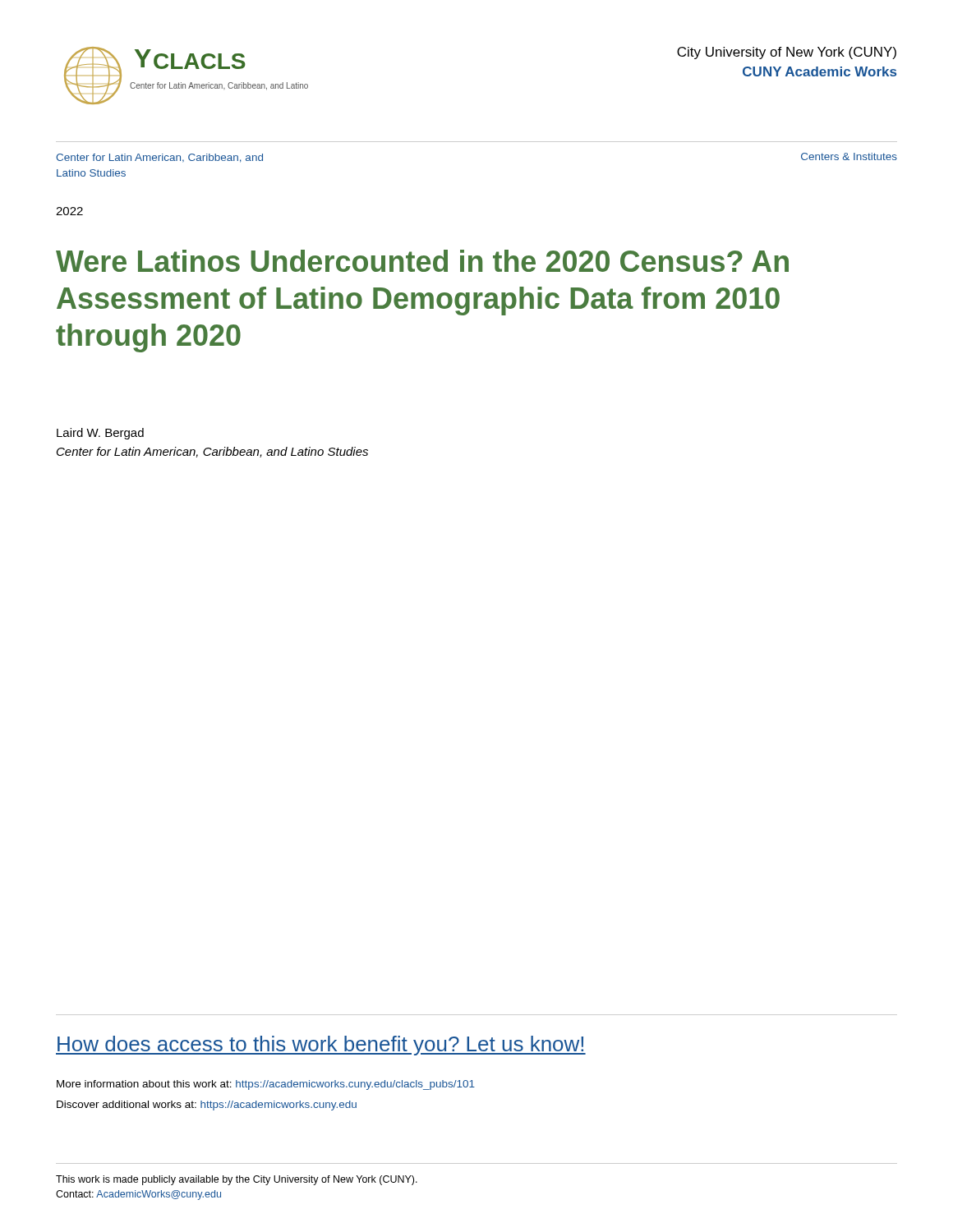Image resolution: width=953 pixels, height=1232 pixels.
Task: Navigate to the passage starting "Were Latinos Undercounted in the 2020 Census?"
Action: [x=476, y=299]
